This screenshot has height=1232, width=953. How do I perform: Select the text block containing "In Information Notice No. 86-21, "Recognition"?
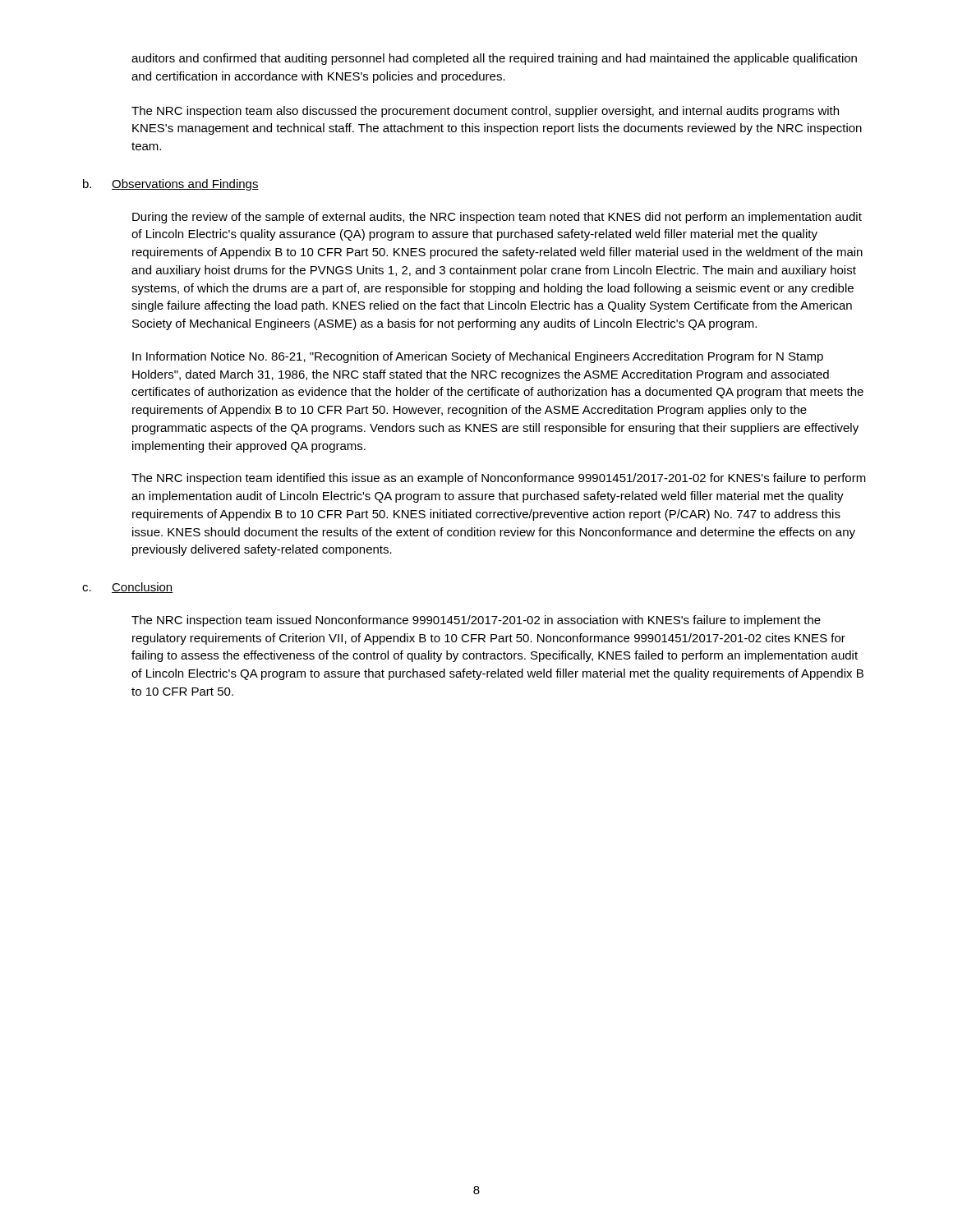pyautogui.click(x=498, y=401)
